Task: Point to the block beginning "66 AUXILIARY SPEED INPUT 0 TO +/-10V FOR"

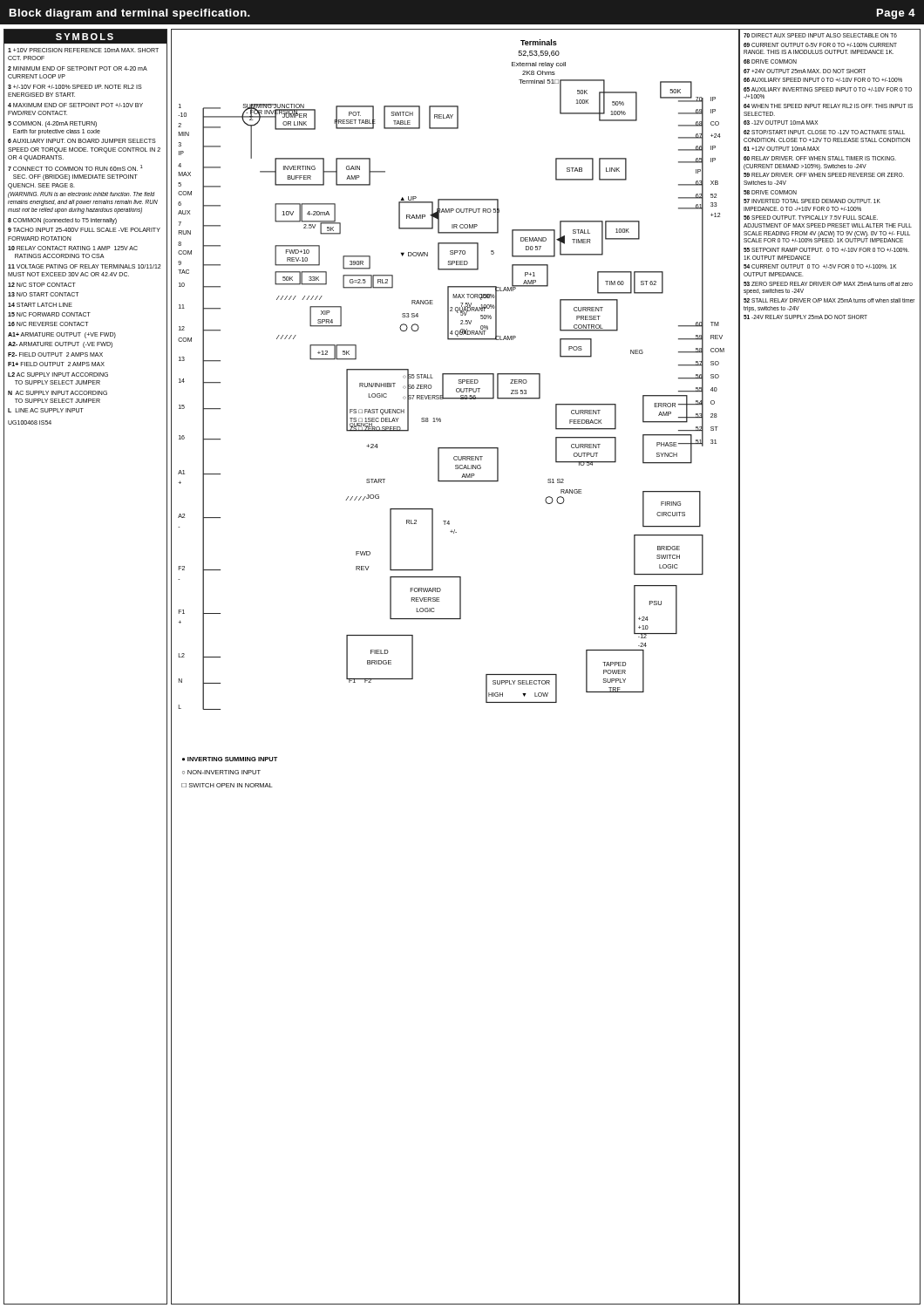Action: tap(823, 80)
